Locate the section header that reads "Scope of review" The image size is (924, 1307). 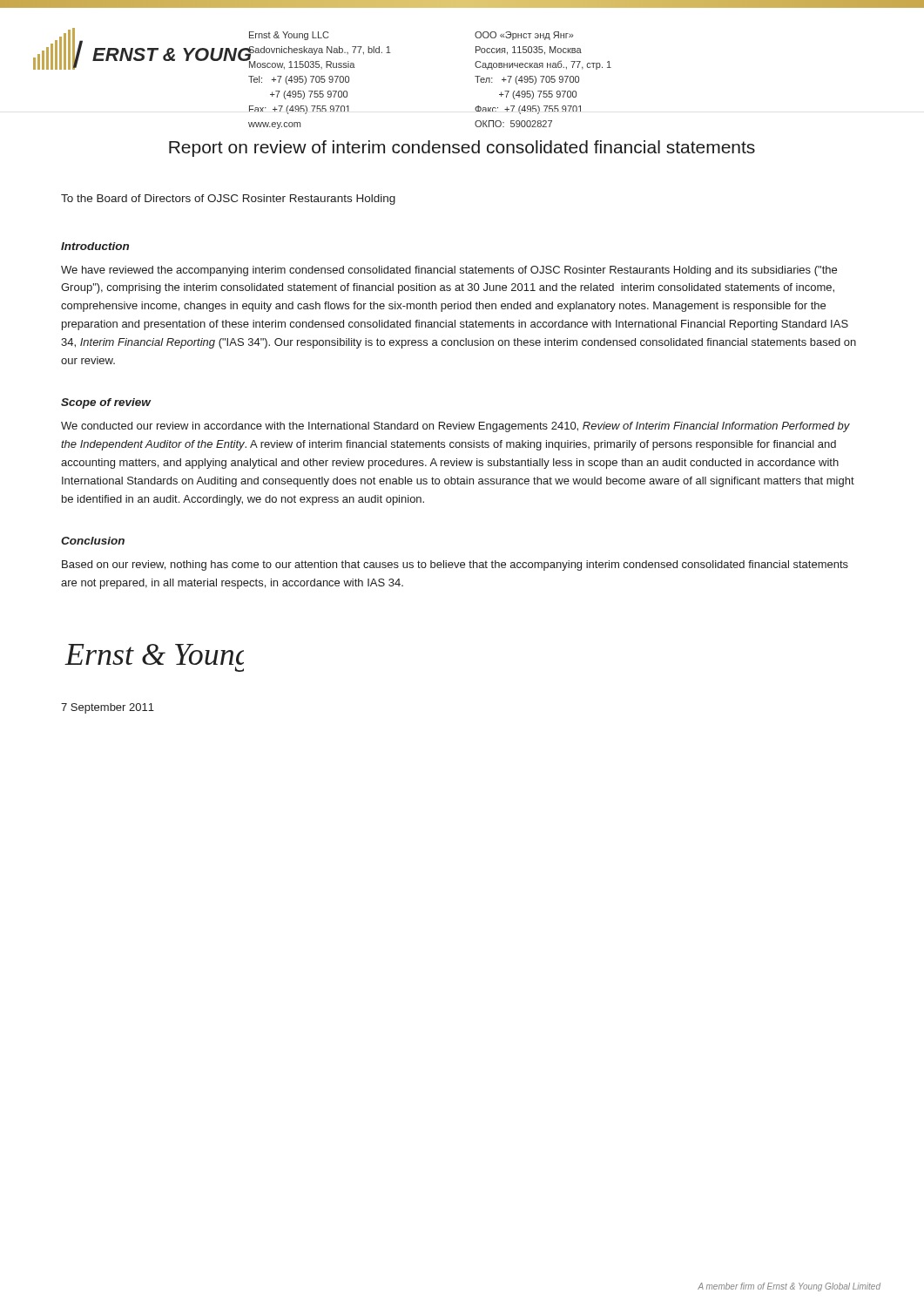coord(106,402)
